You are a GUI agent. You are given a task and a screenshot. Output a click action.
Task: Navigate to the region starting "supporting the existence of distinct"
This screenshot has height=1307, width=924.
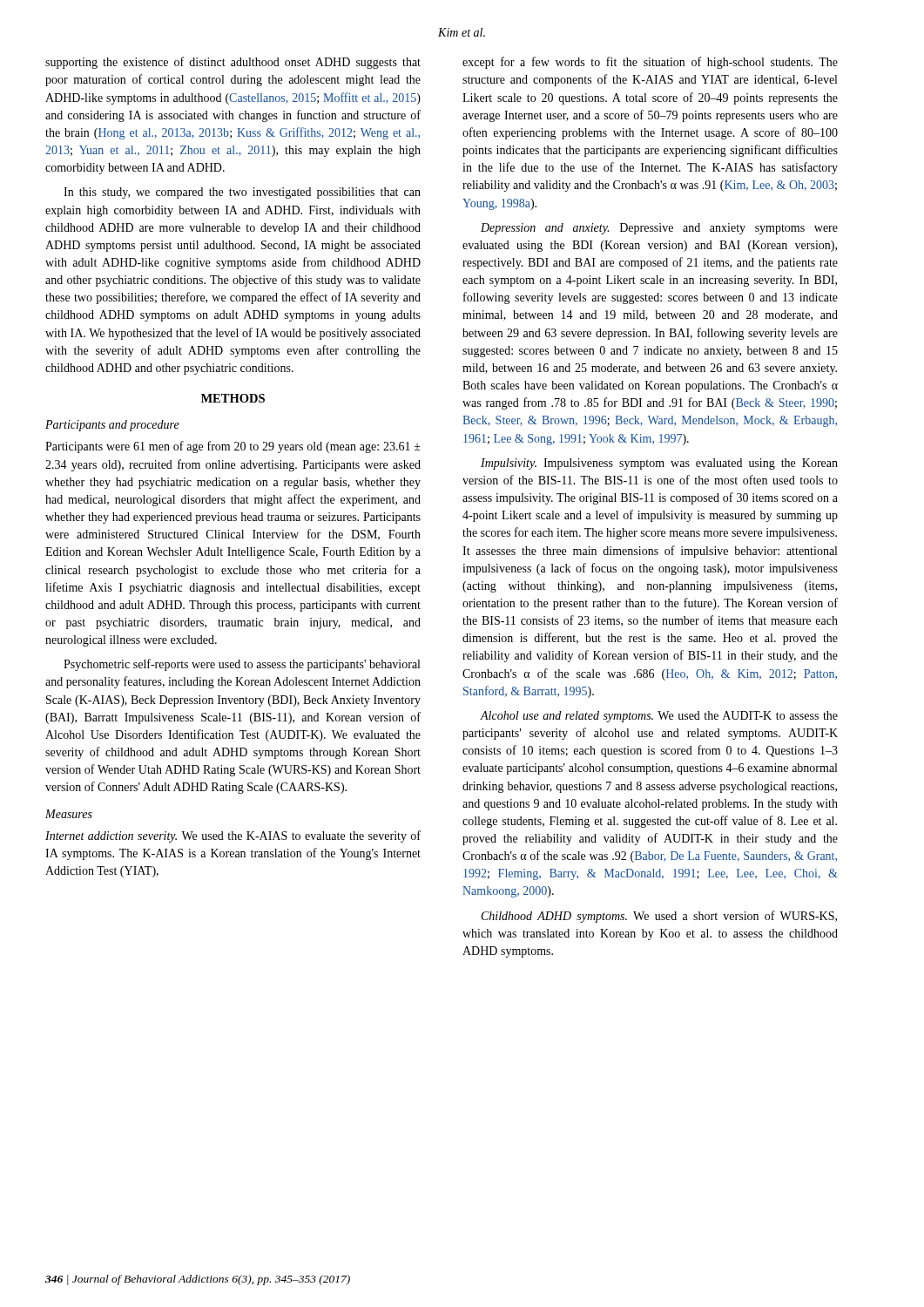233,116
